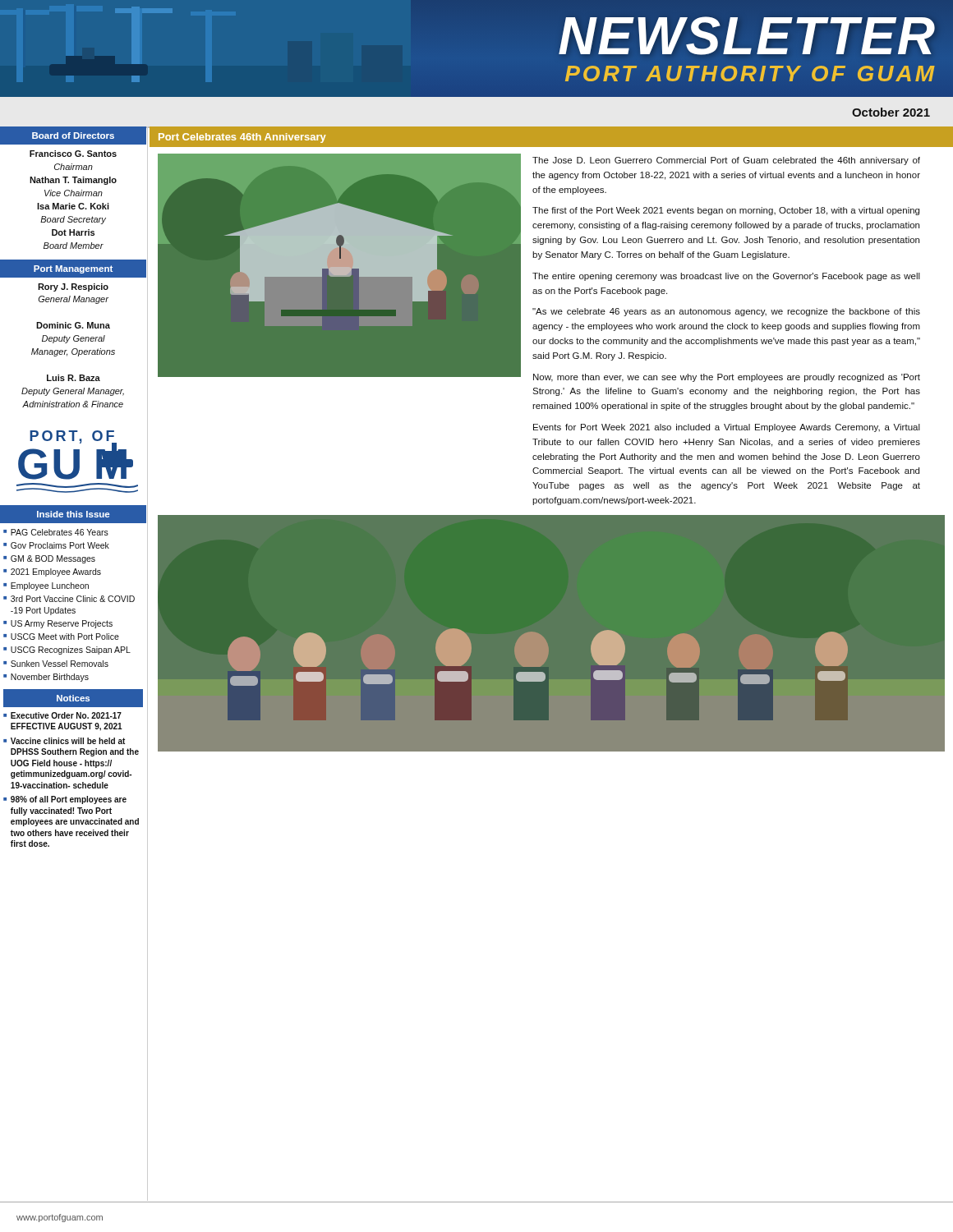Locate the section header that reads "Board of Directors"
Screen dimensions: 1232x953
(x=73, y=136)
